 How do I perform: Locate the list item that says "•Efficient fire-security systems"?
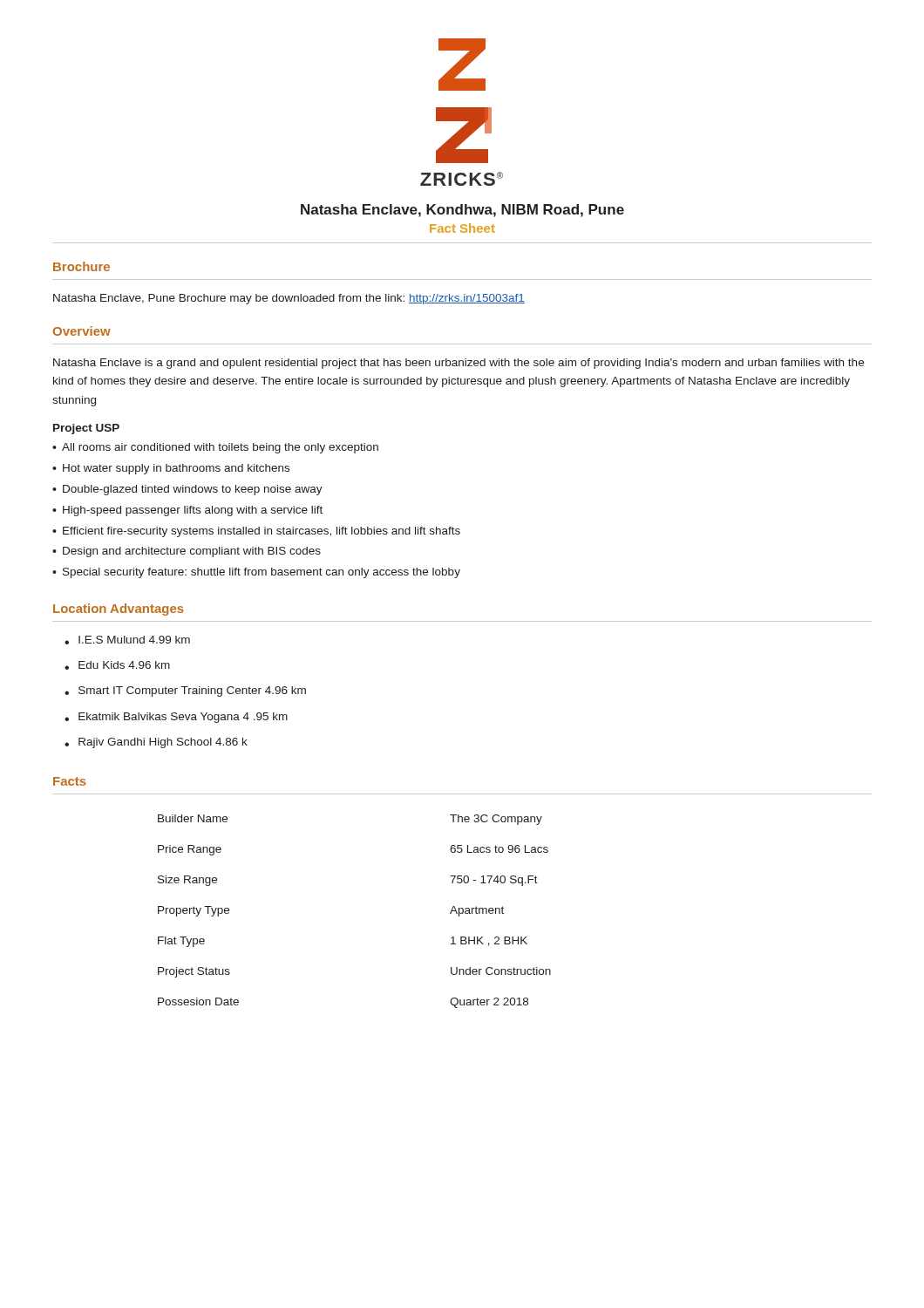(x=256, y=531)
